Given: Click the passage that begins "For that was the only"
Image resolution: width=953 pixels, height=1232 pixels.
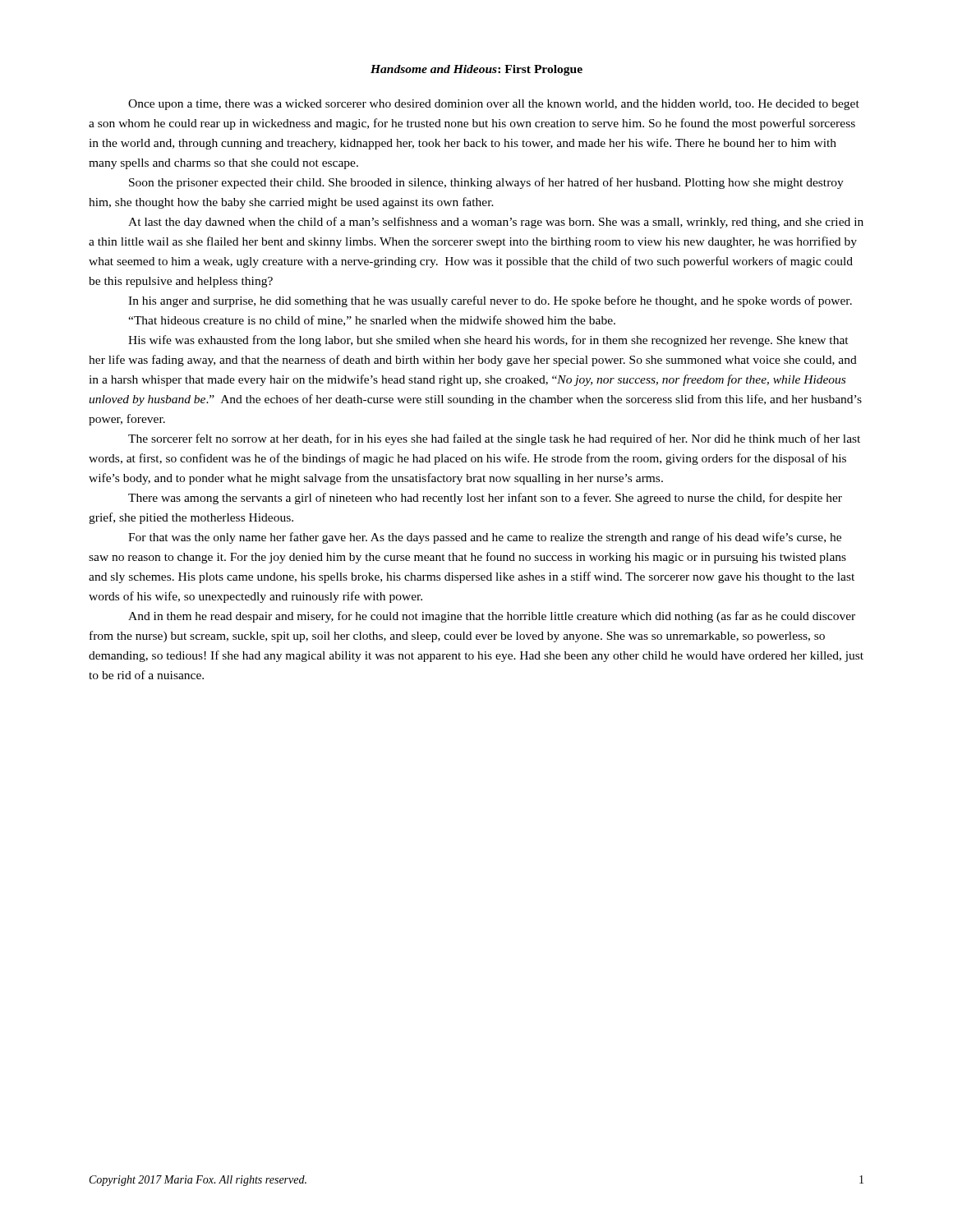Looking at the screenshot, I should (x=476, y=567).
